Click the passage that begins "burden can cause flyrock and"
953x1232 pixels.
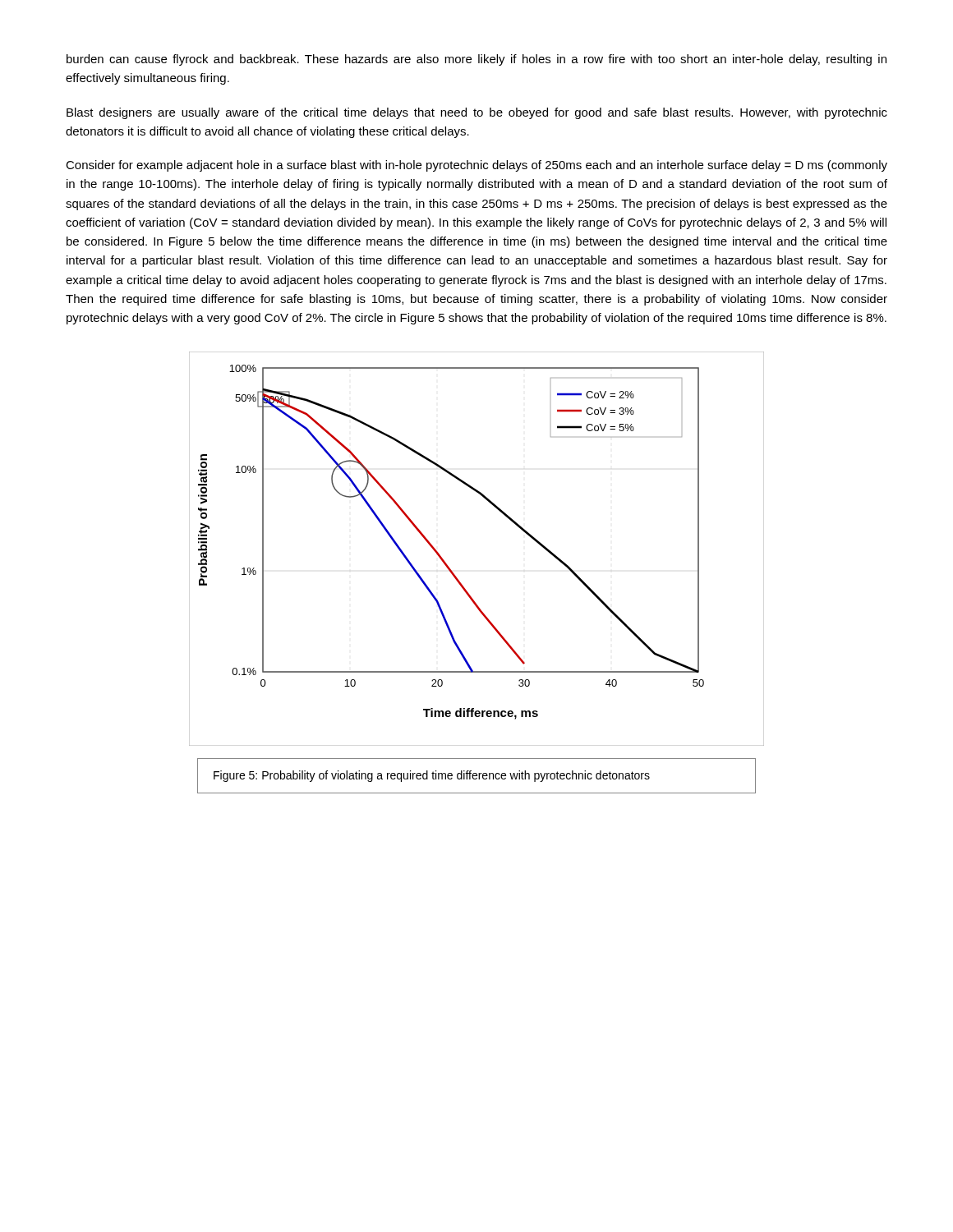click(x=476, y=68)
